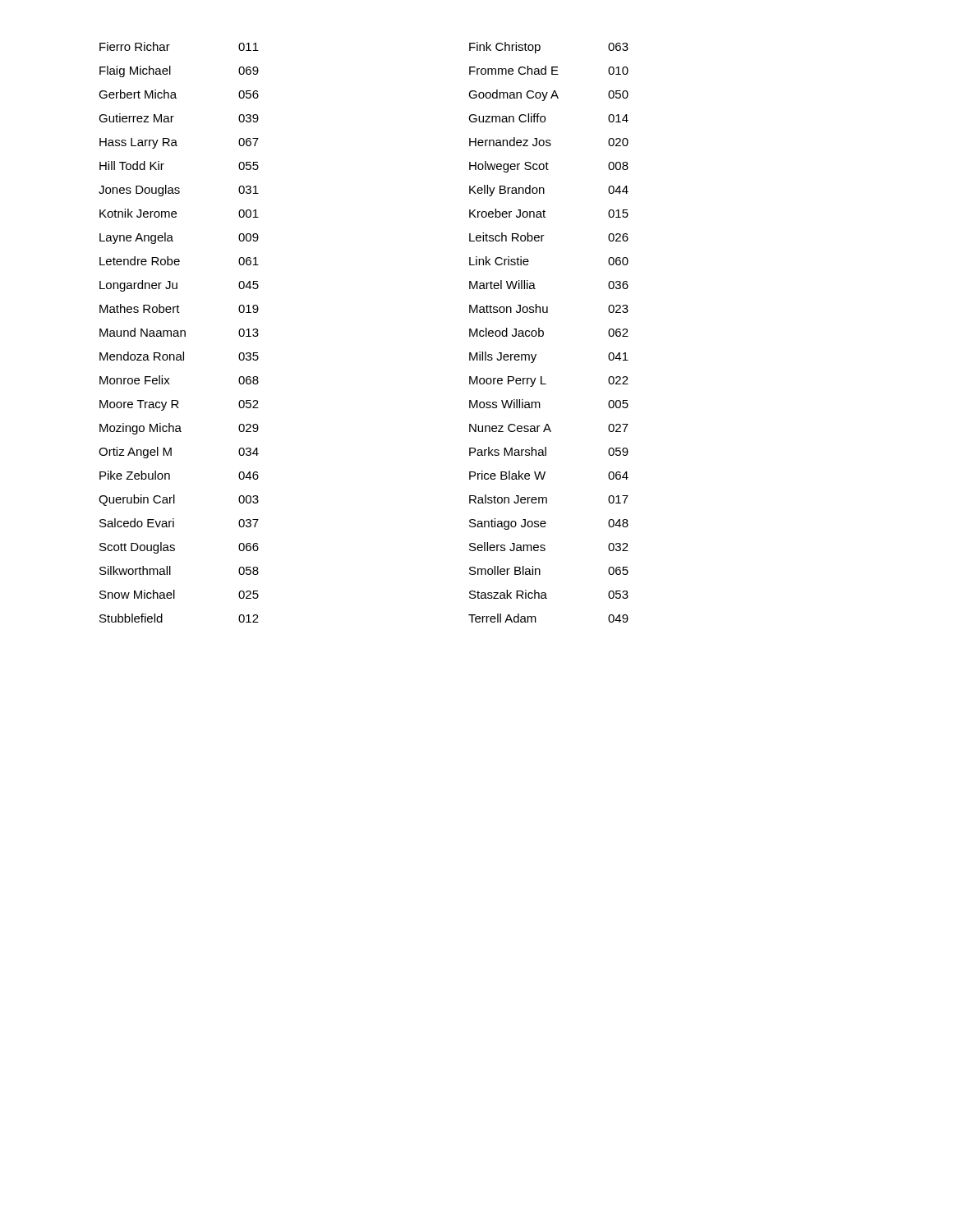The height and width of the screenshot is (1232, 953).
Task: Select the list item with the text "Scott Douglas066"
Action: coord(179,547)
